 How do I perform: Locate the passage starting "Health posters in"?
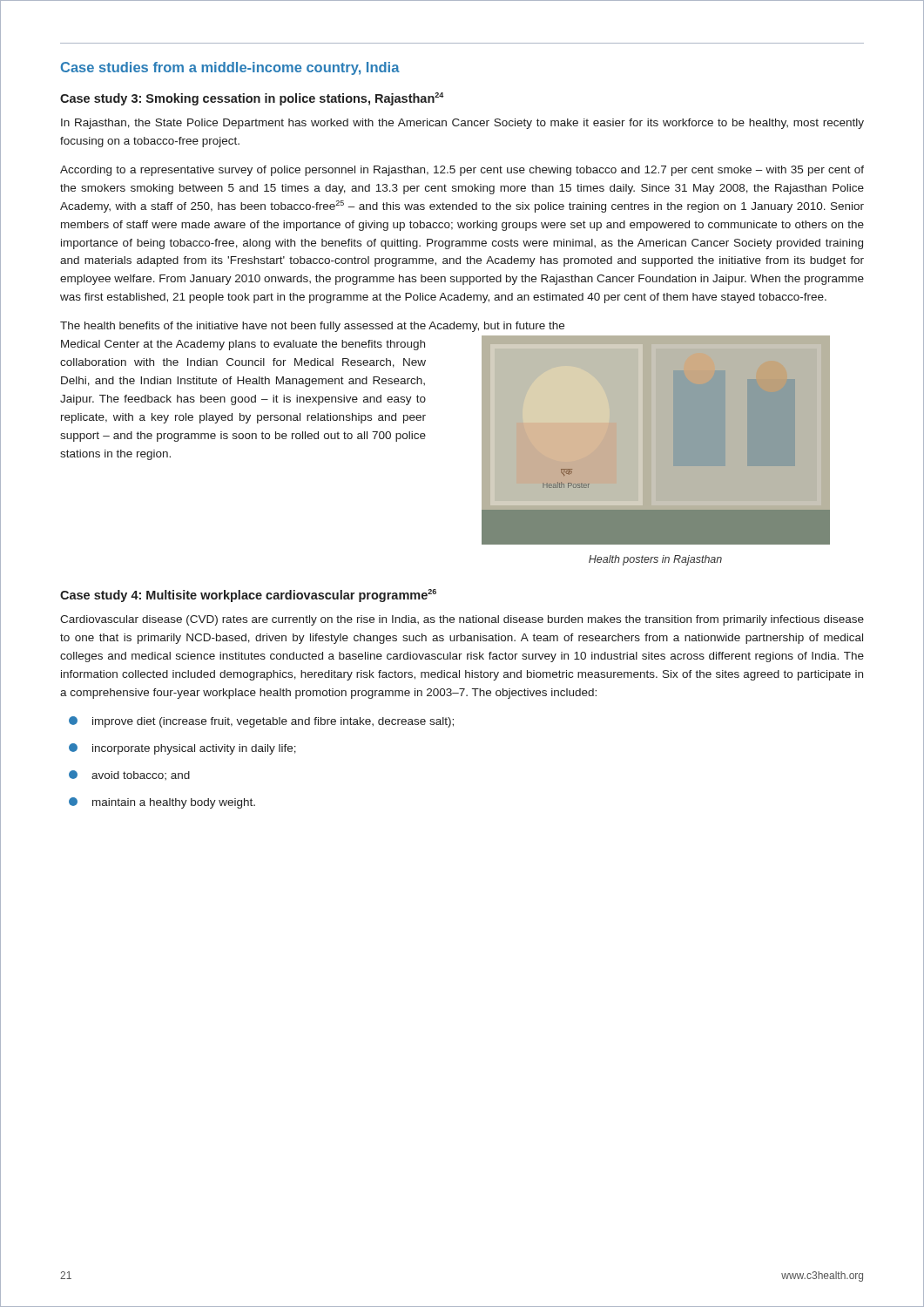coord(655,560)
